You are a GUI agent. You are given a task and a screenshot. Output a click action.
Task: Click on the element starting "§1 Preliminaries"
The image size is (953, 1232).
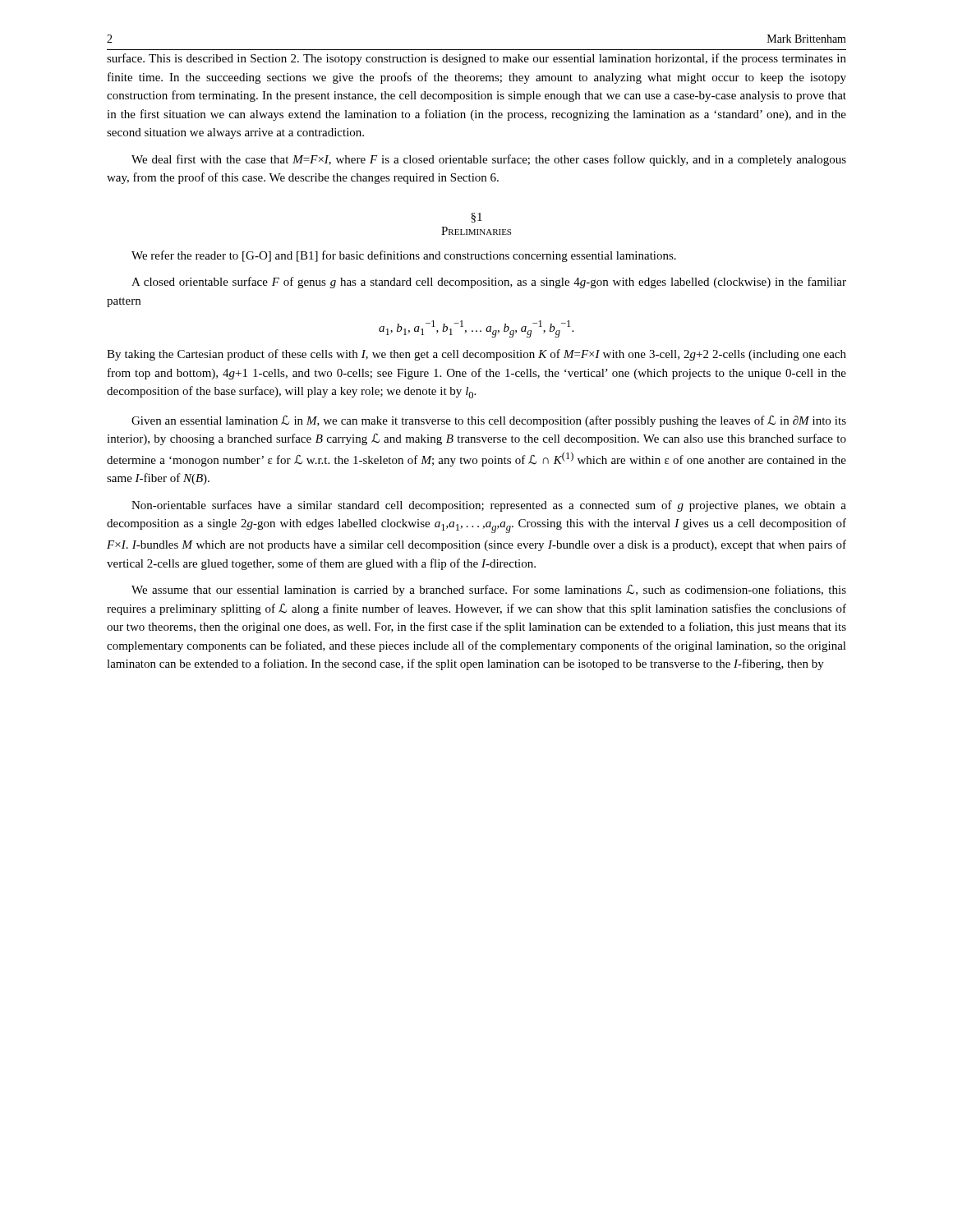476,224
